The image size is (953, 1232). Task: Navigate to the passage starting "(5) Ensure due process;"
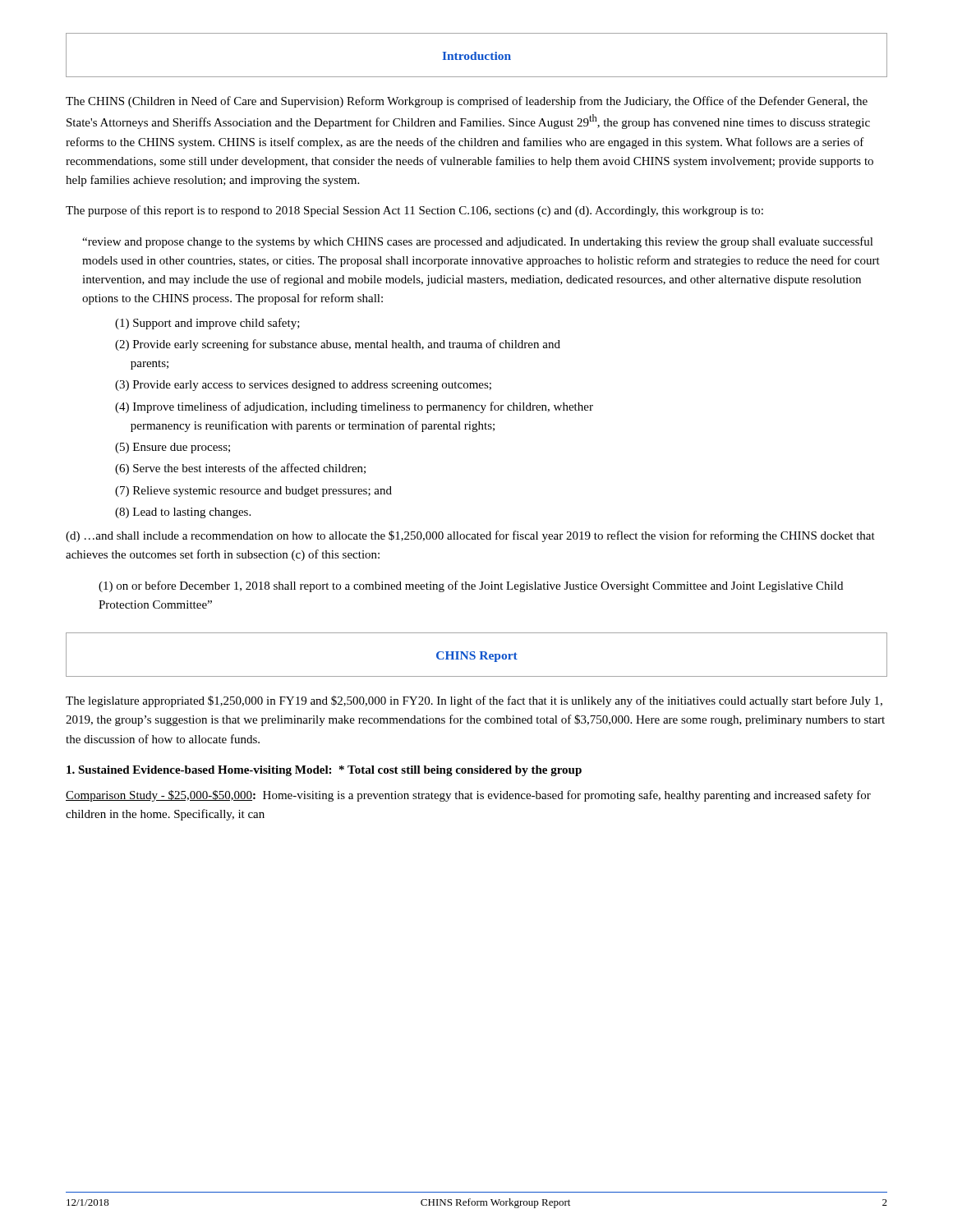coord(173,447)
